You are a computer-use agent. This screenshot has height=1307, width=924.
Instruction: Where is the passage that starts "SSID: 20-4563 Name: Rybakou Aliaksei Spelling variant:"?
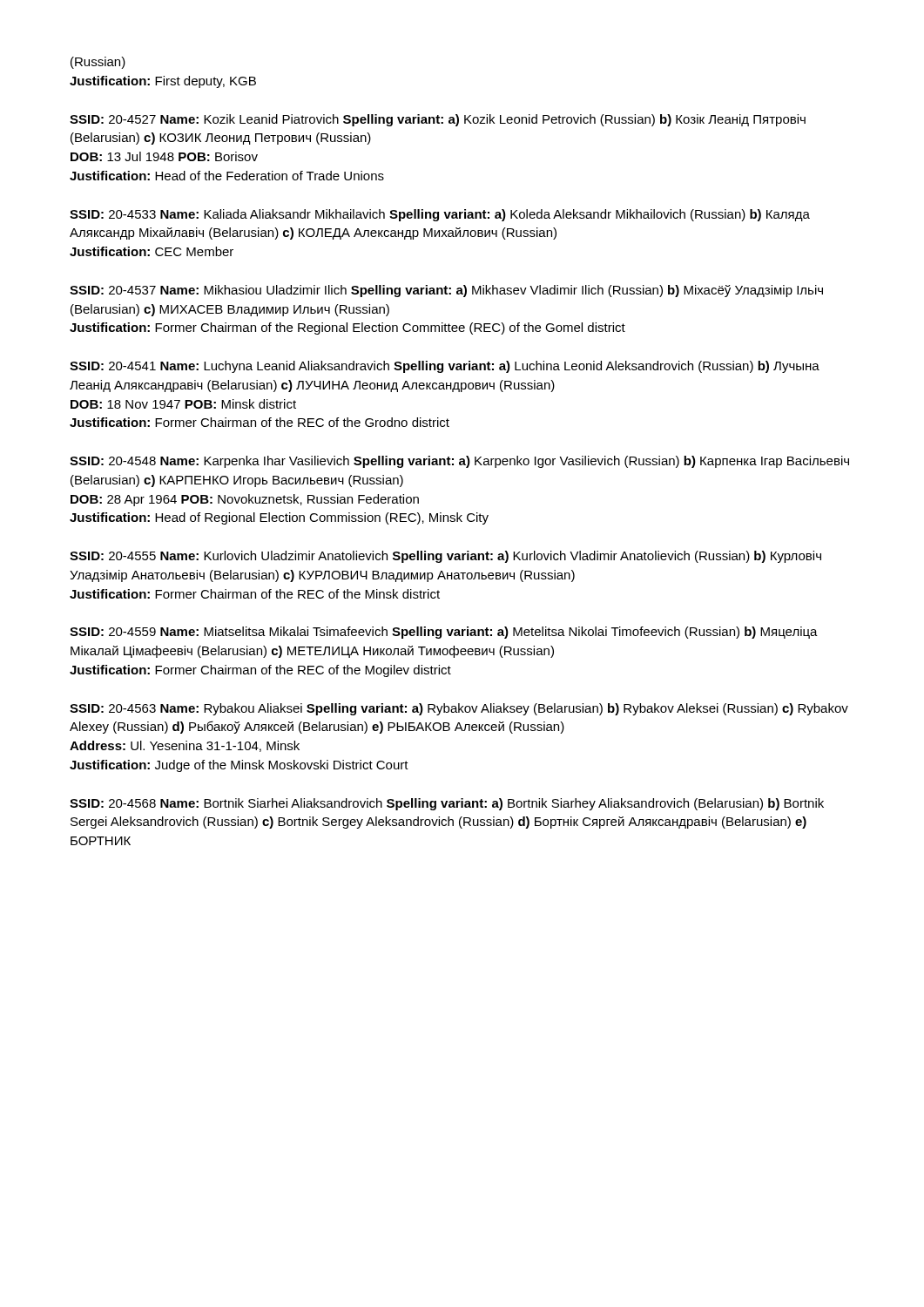459,736
